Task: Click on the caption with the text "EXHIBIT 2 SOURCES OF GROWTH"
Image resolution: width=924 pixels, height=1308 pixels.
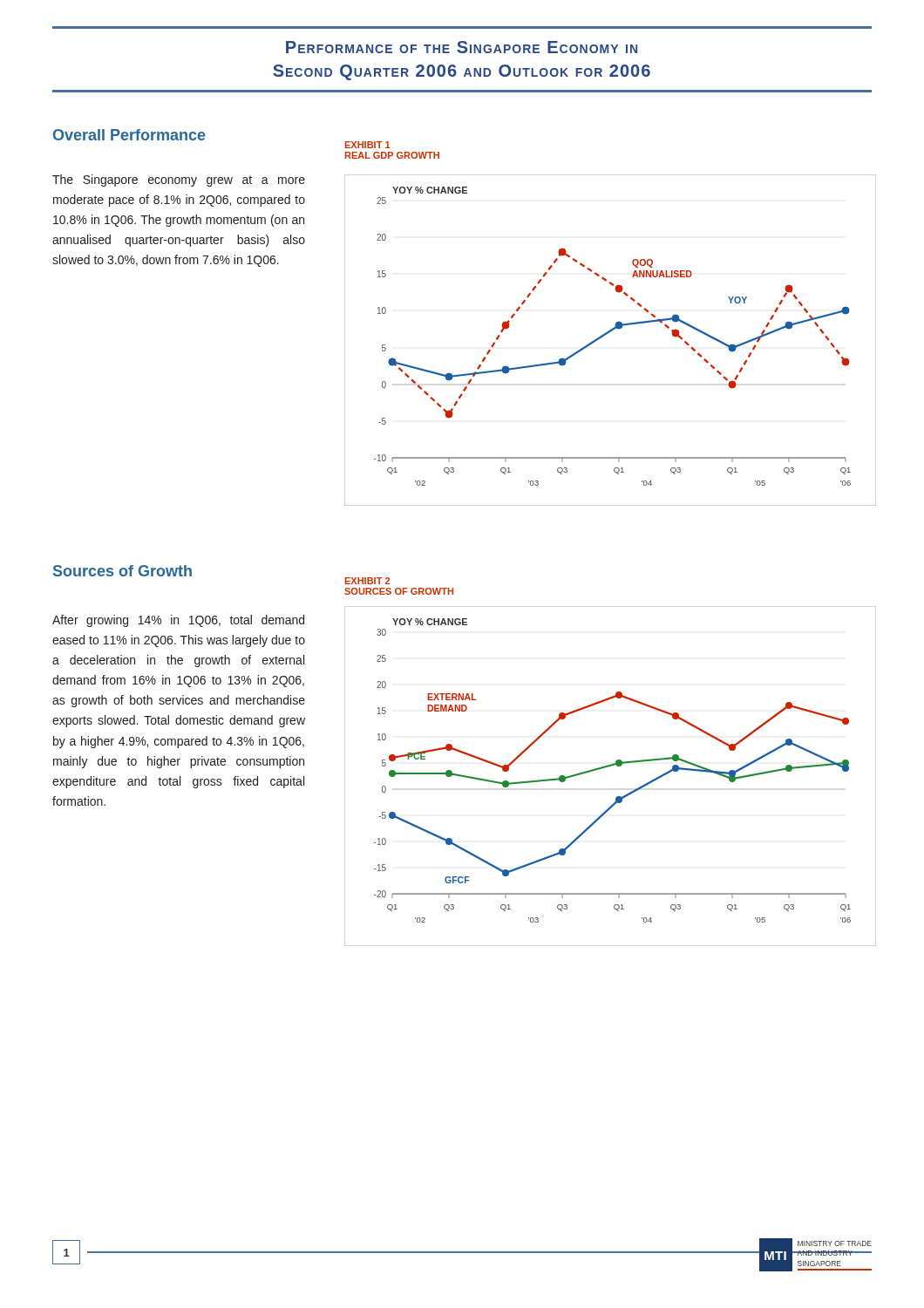Action: [x=431, y=586]
